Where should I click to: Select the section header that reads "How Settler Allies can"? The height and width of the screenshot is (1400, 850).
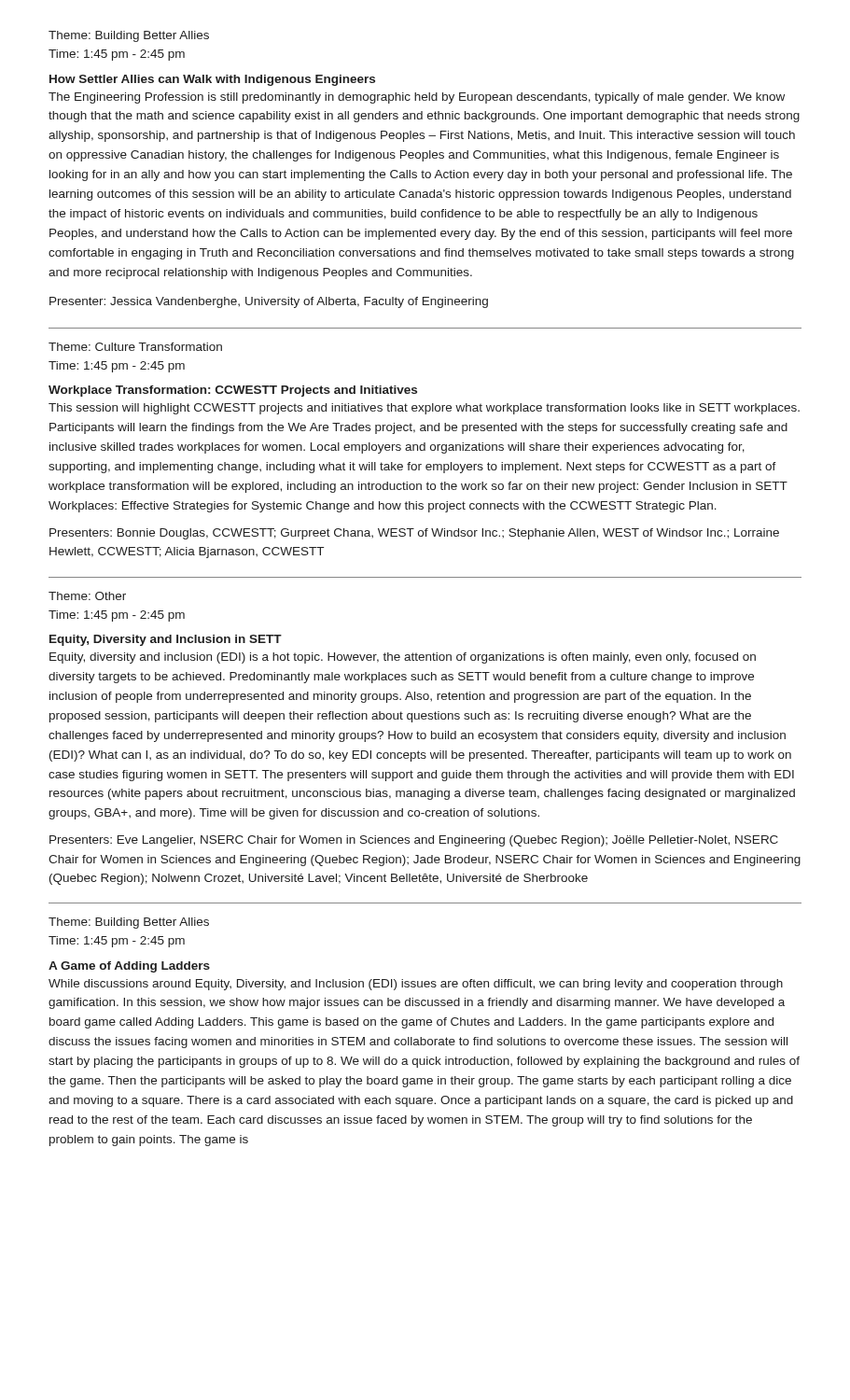coord(212,78)
